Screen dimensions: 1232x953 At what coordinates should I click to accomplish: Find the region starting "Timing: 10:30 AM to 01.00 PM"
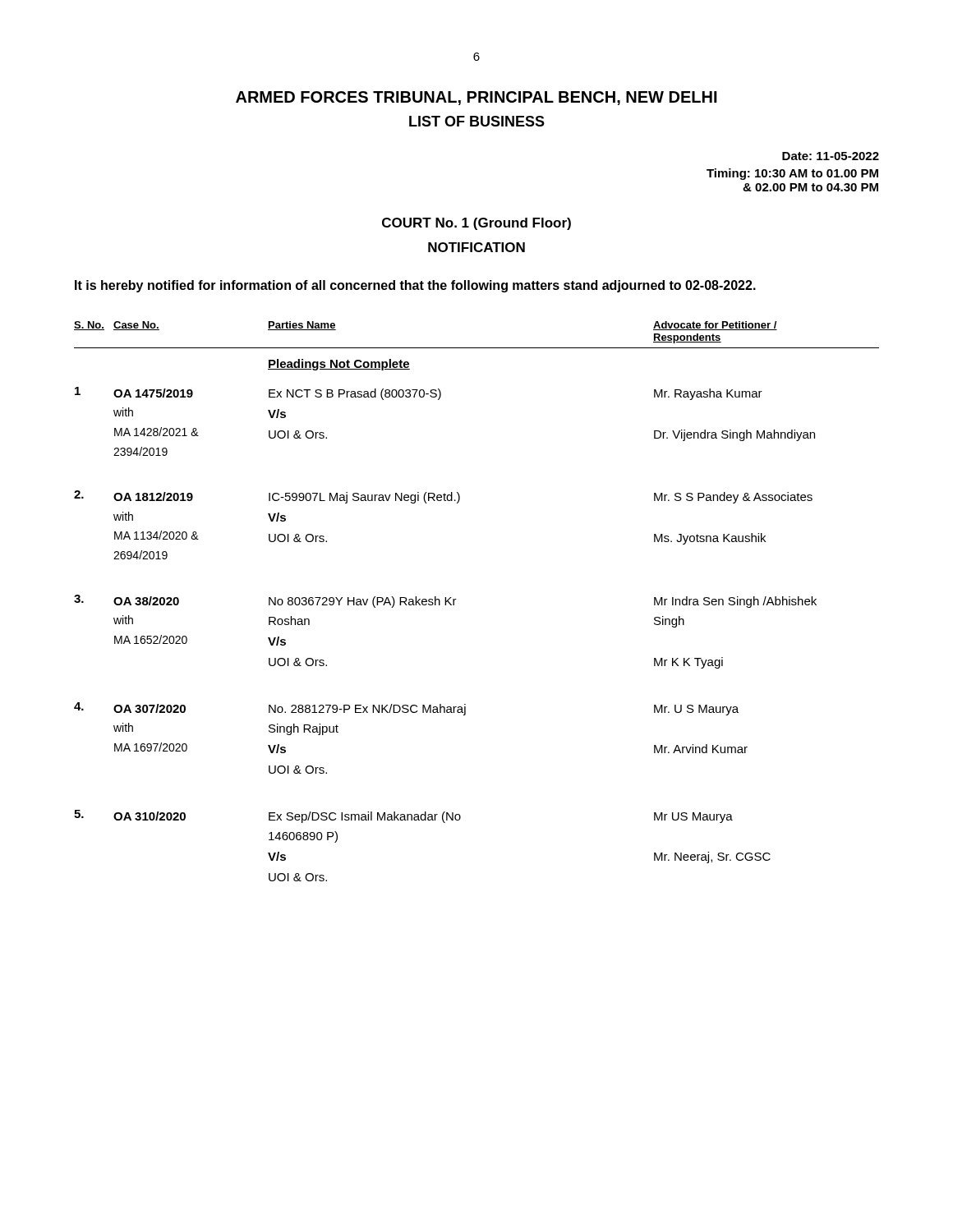pos(784,180)
